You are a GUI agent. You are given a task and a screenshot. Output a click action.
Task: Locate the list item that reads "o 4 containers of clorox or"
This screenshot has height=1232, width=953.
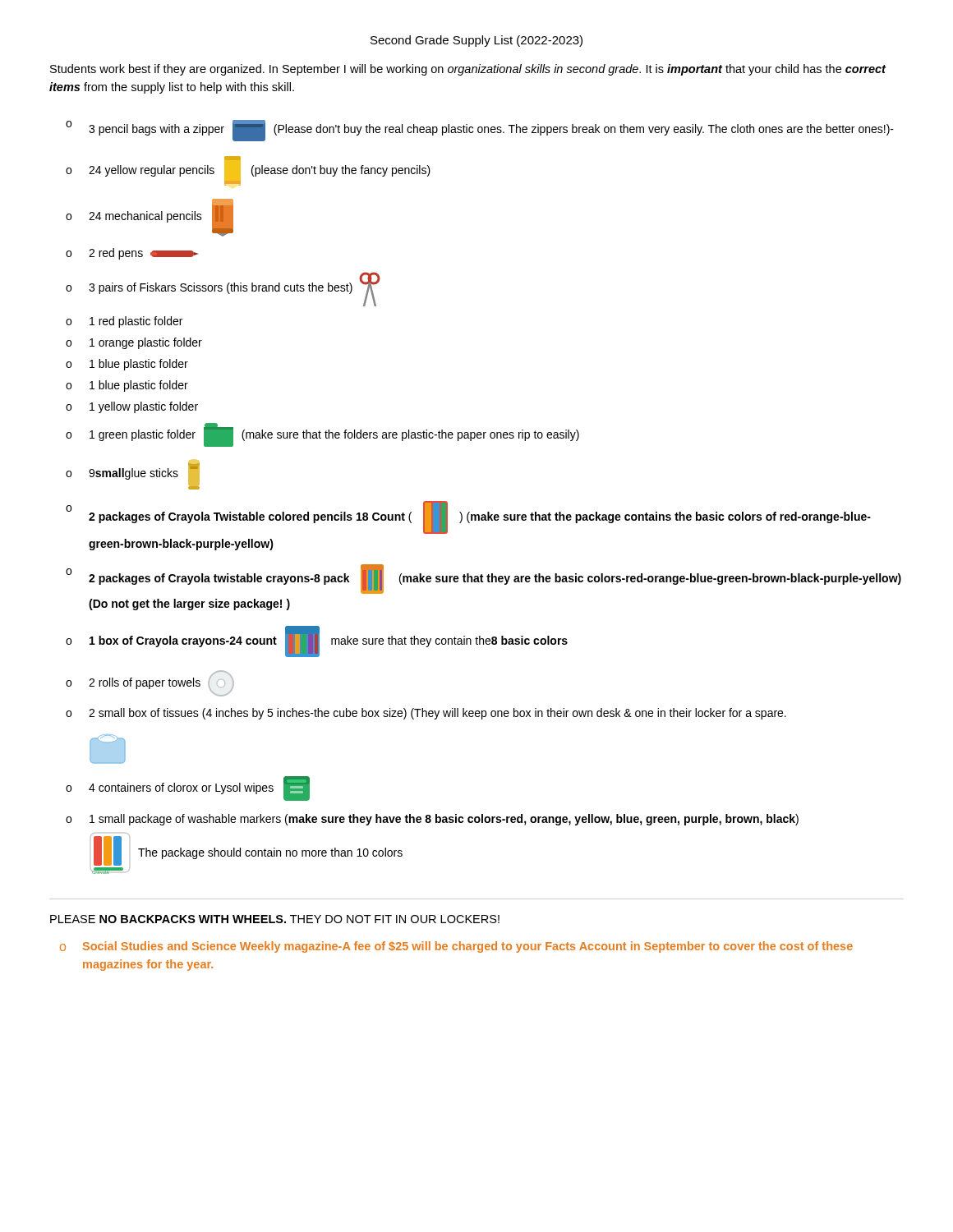click(191, 788)
